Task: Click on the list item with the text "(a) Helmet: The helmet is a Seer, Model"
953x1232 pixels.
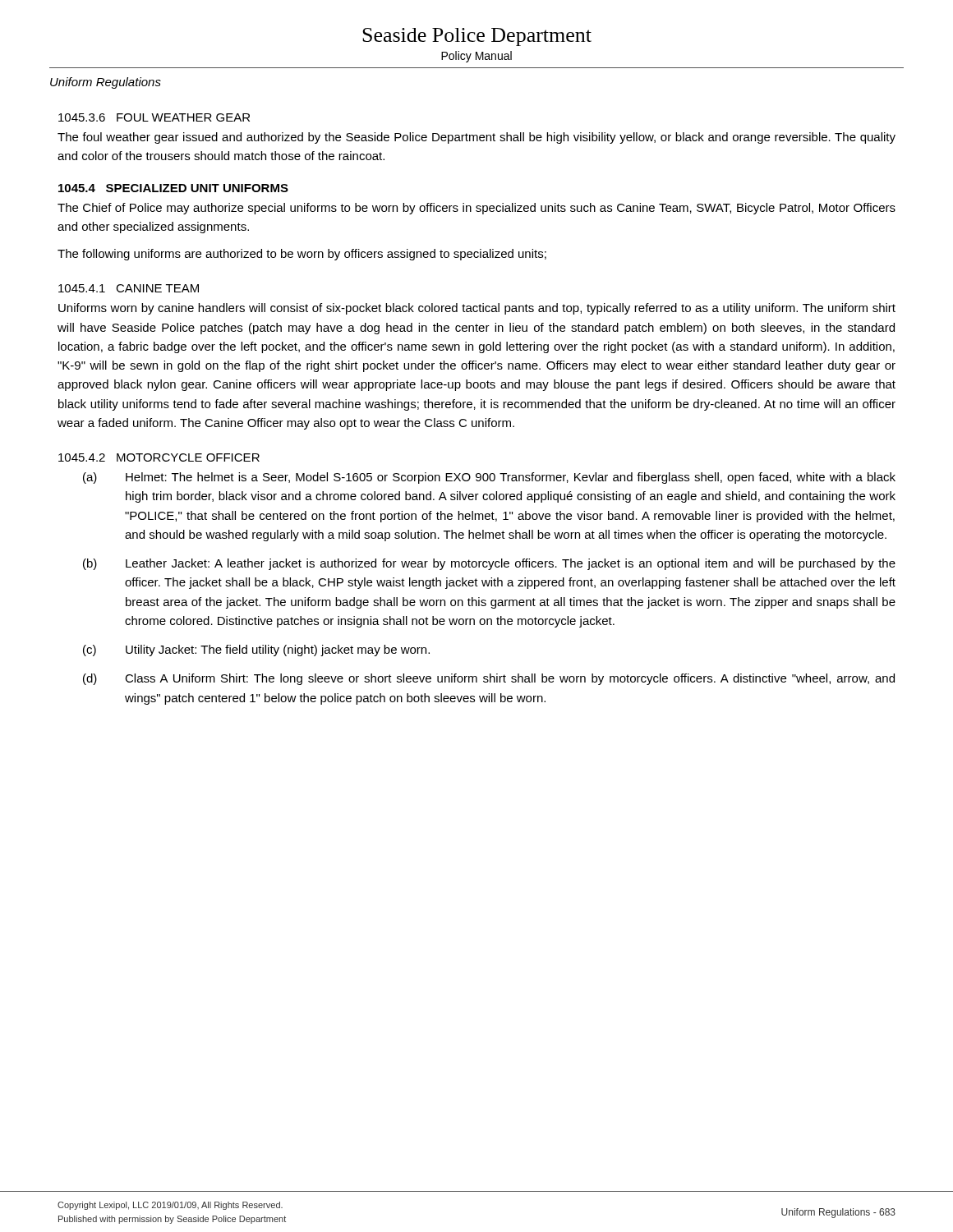Action: pyautogui.click(x=476, y=505)
